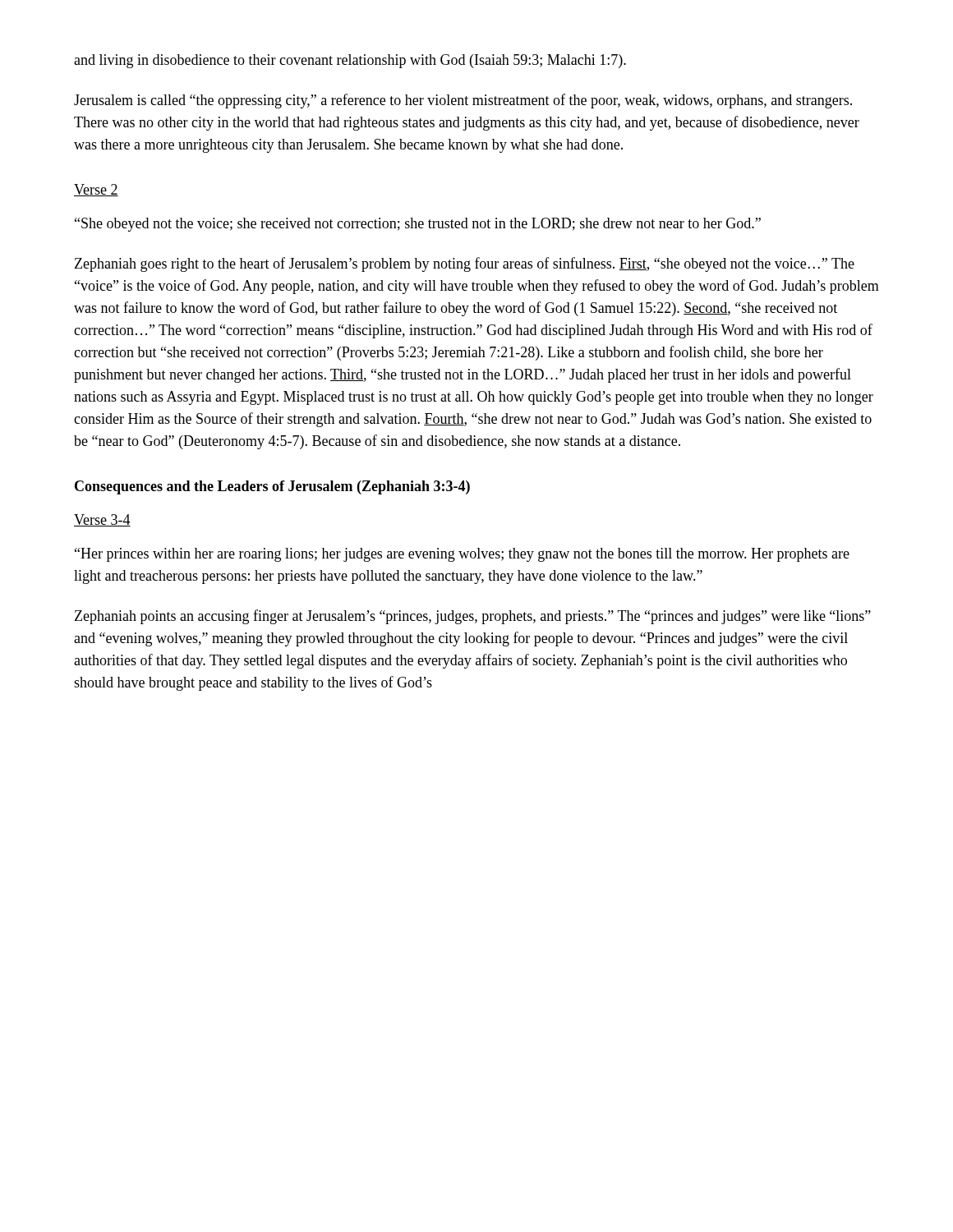
Task: Navigate to the text starting "Verse 3-4"
Action: pyautogui.click(x=102, y=520)
